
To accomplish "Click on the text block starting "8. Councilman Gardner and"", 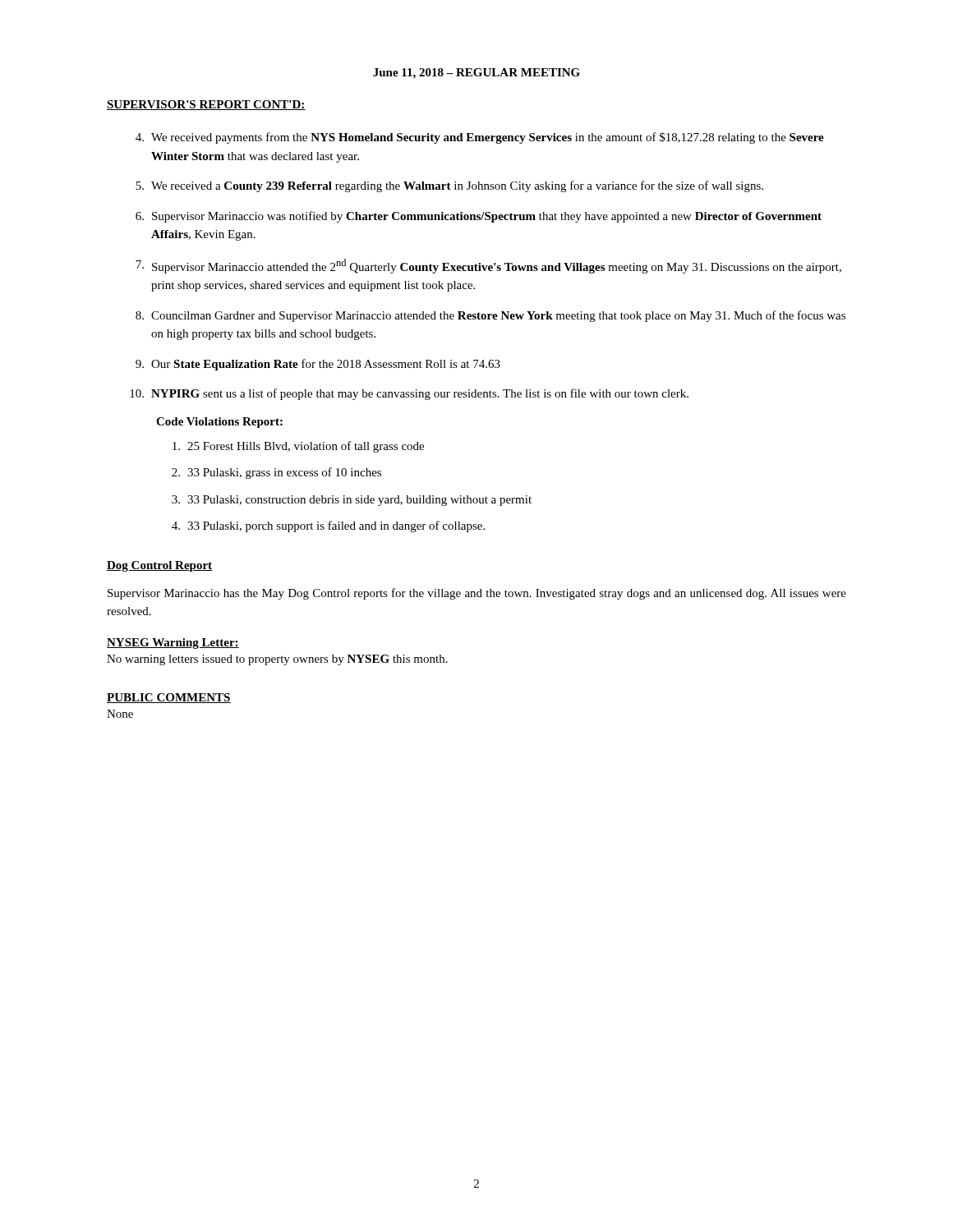I will click(481, 324).
